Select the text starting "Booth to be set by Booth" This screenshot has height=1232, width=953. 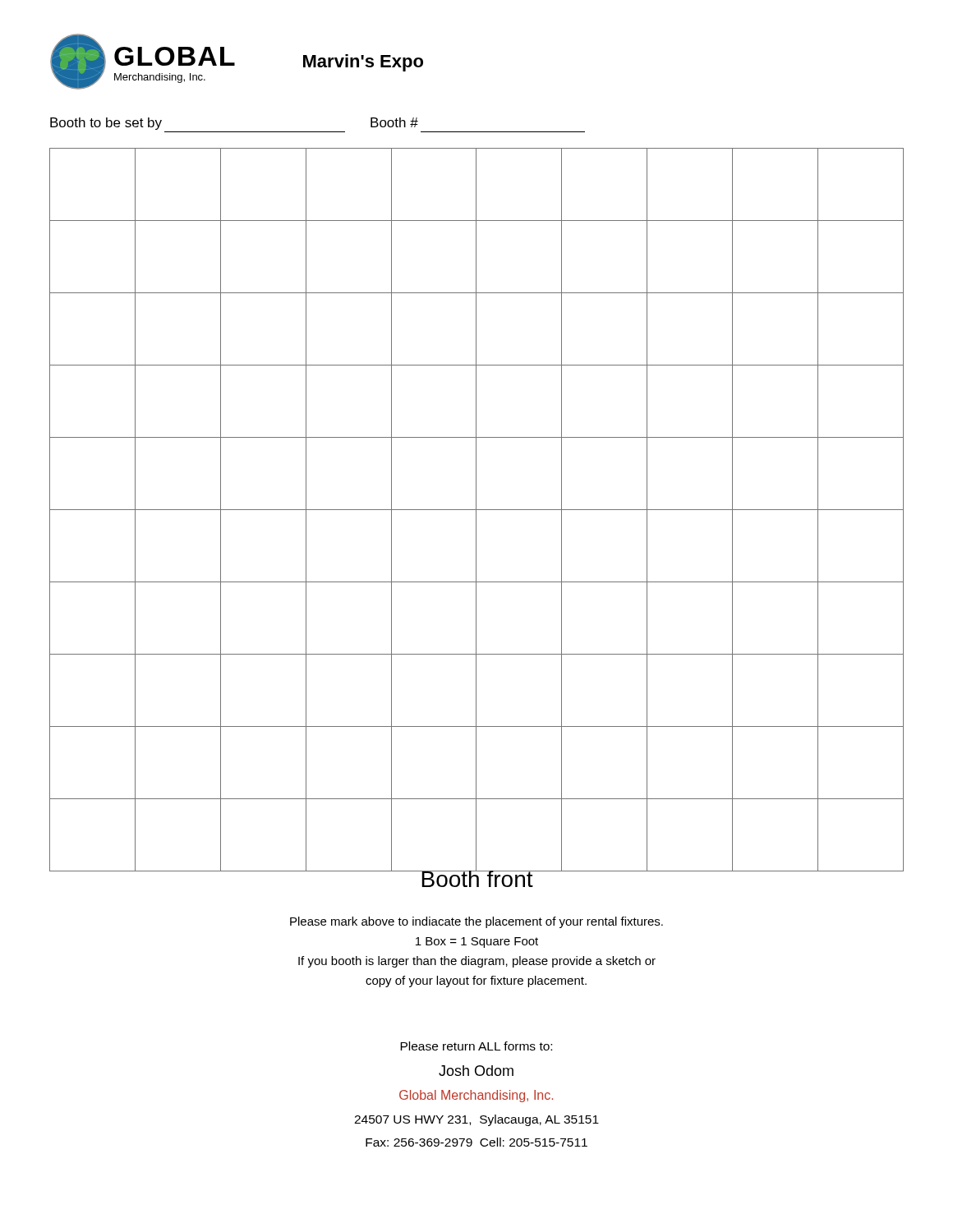(x=476, y=124)
